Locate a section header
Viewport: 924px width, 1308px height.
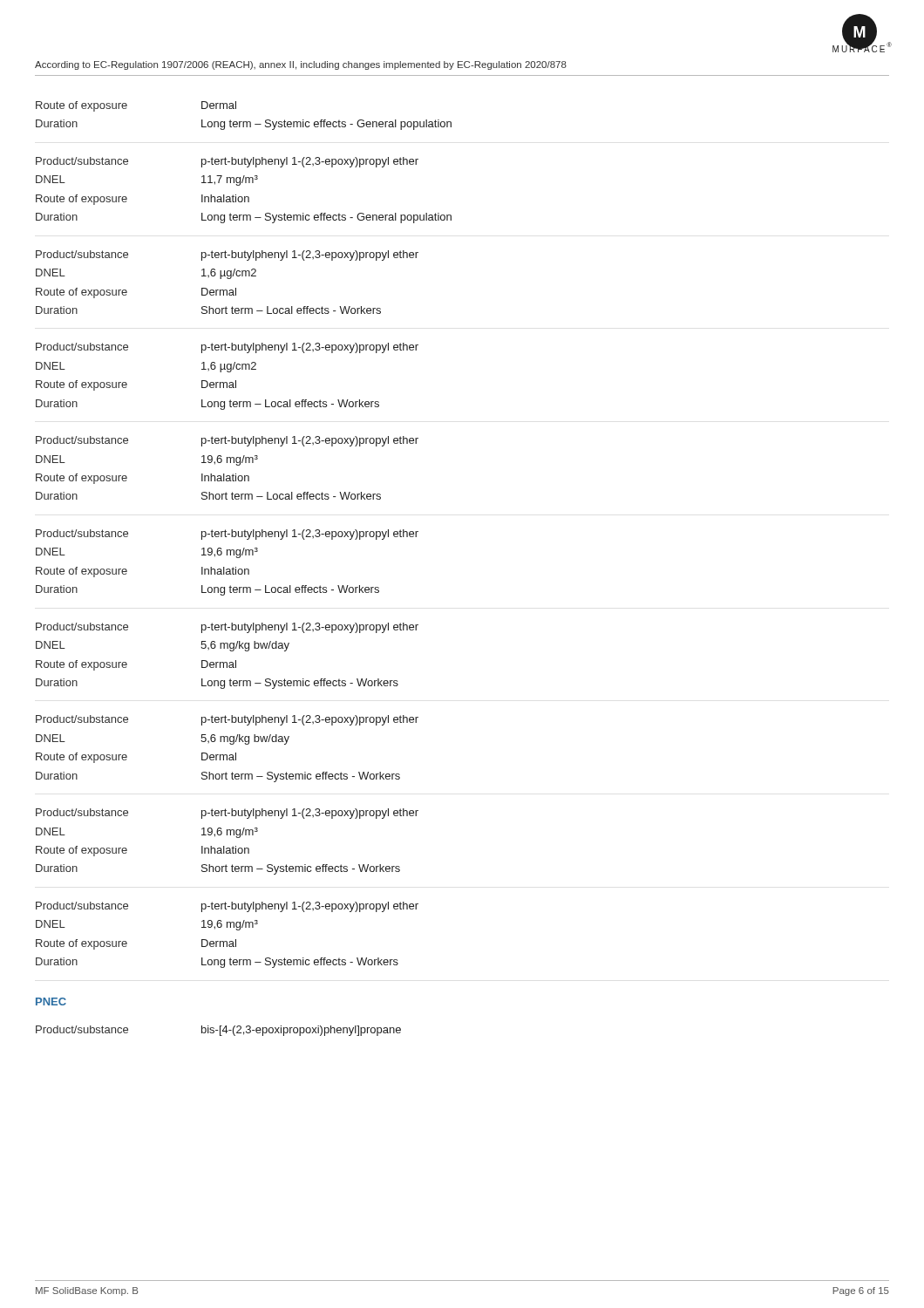(x=51, y=1001)
